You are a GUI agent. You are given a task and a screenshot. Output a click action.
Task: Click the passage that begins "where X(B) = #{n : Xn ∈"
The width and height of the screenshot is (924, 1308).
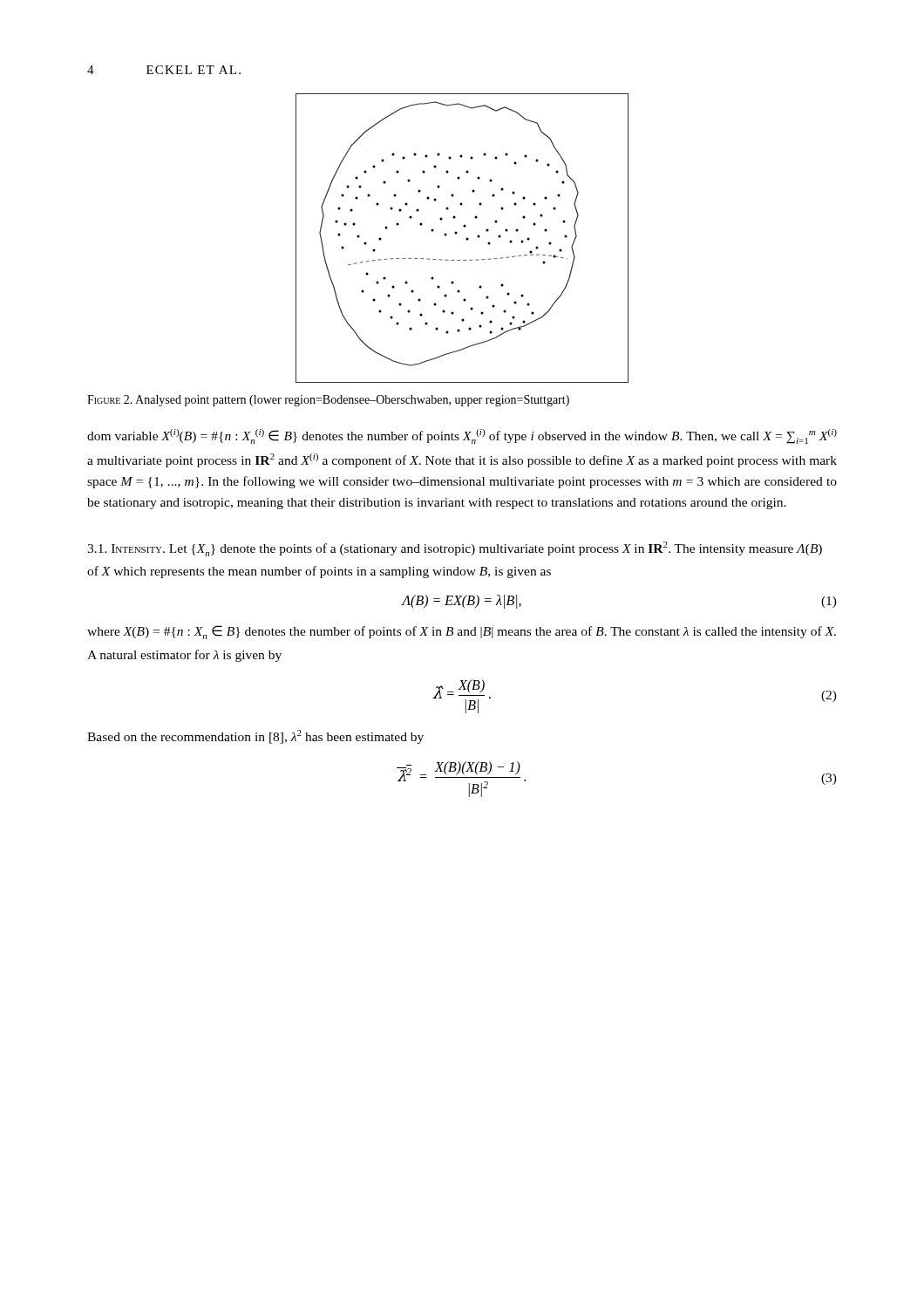(x=462, y=643)
